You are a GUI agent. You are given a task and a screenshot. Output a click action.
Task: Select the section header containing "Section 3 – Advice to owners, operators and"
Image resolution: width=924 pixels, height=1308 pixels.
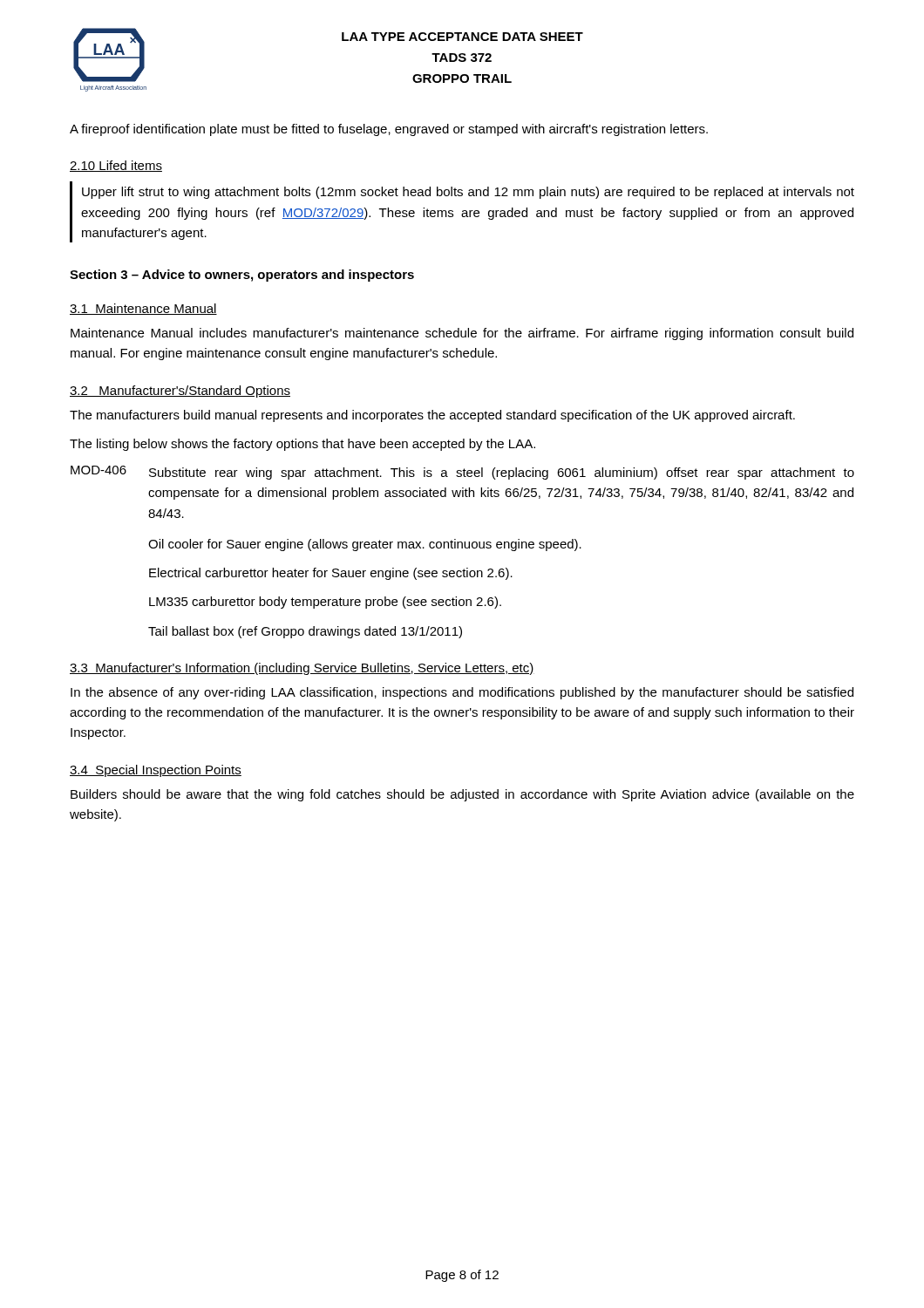pos(242,274)
